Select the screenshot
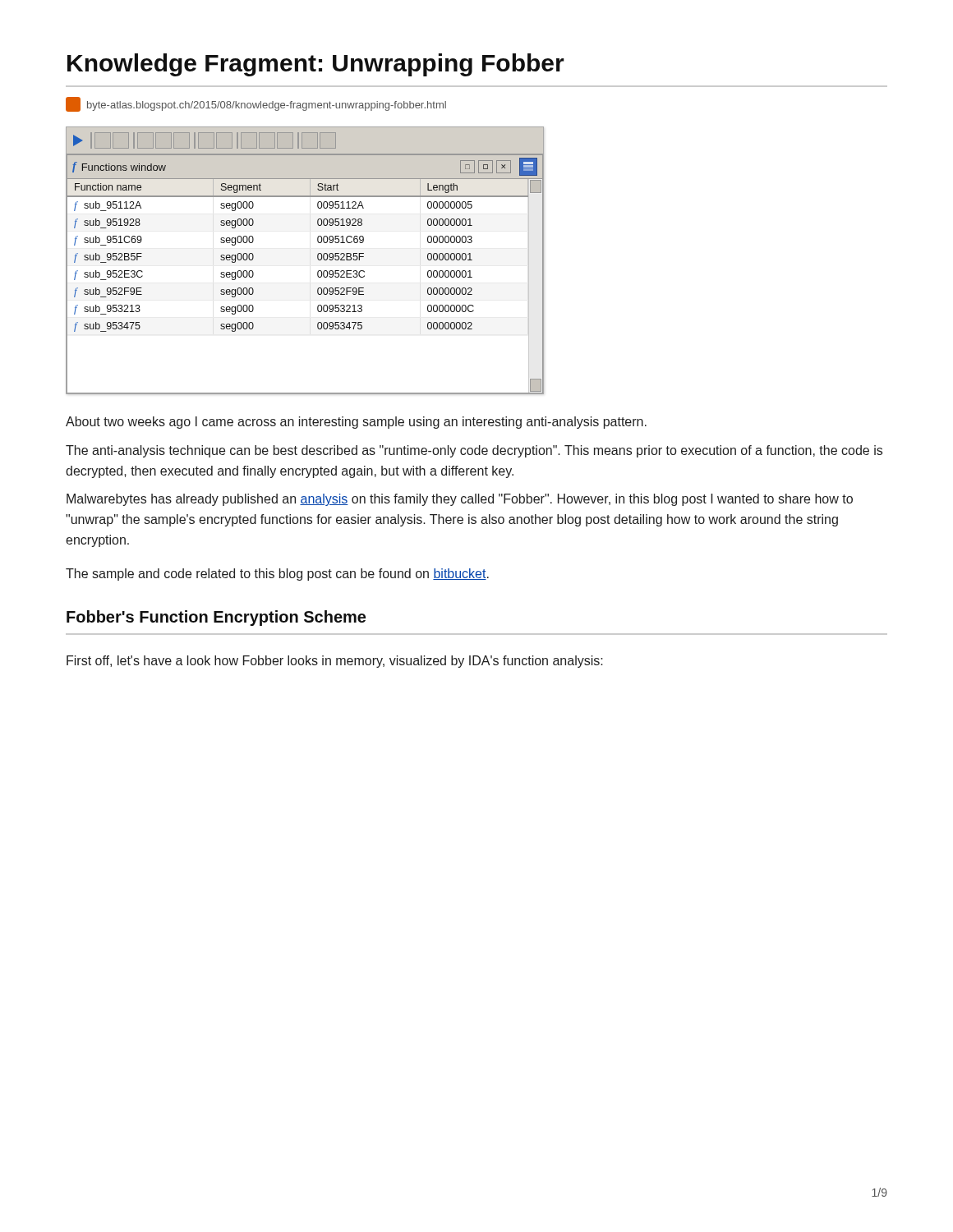 coord(476,260)
